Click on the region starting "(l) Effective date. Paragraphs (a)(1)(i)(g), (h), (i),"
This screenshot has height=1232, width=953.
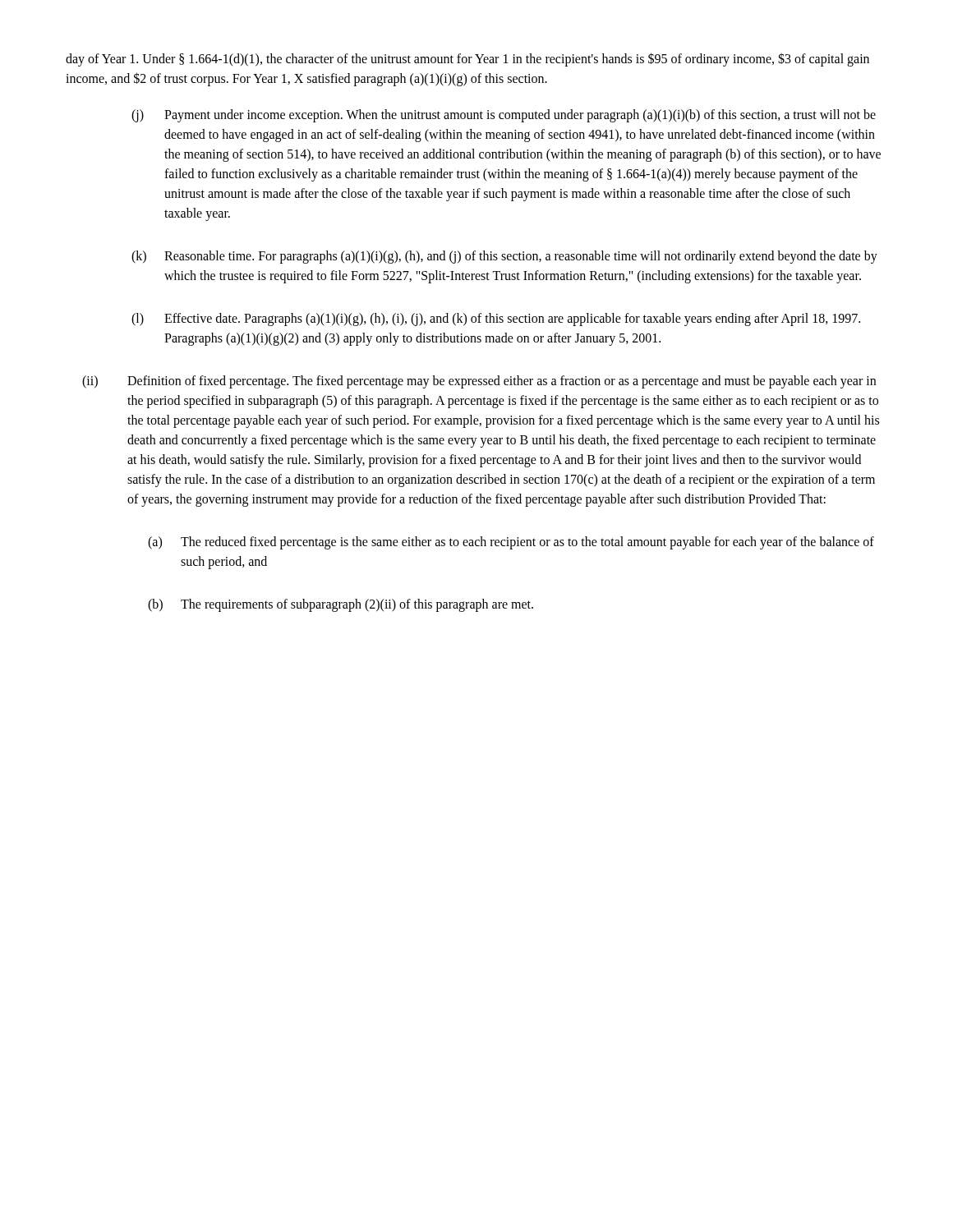509,329
